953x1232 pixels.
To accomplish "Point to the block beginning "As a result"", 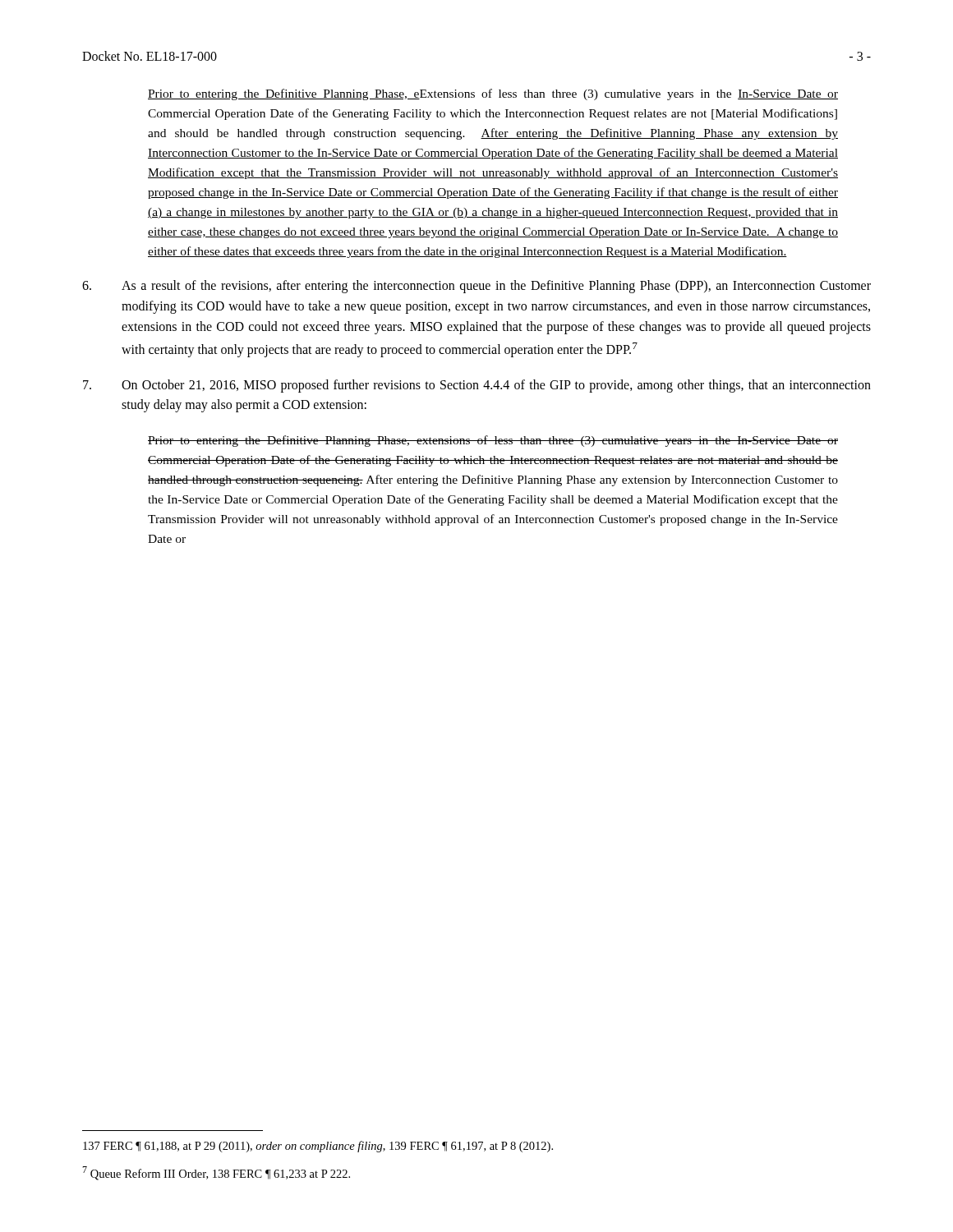I will 476,318.
